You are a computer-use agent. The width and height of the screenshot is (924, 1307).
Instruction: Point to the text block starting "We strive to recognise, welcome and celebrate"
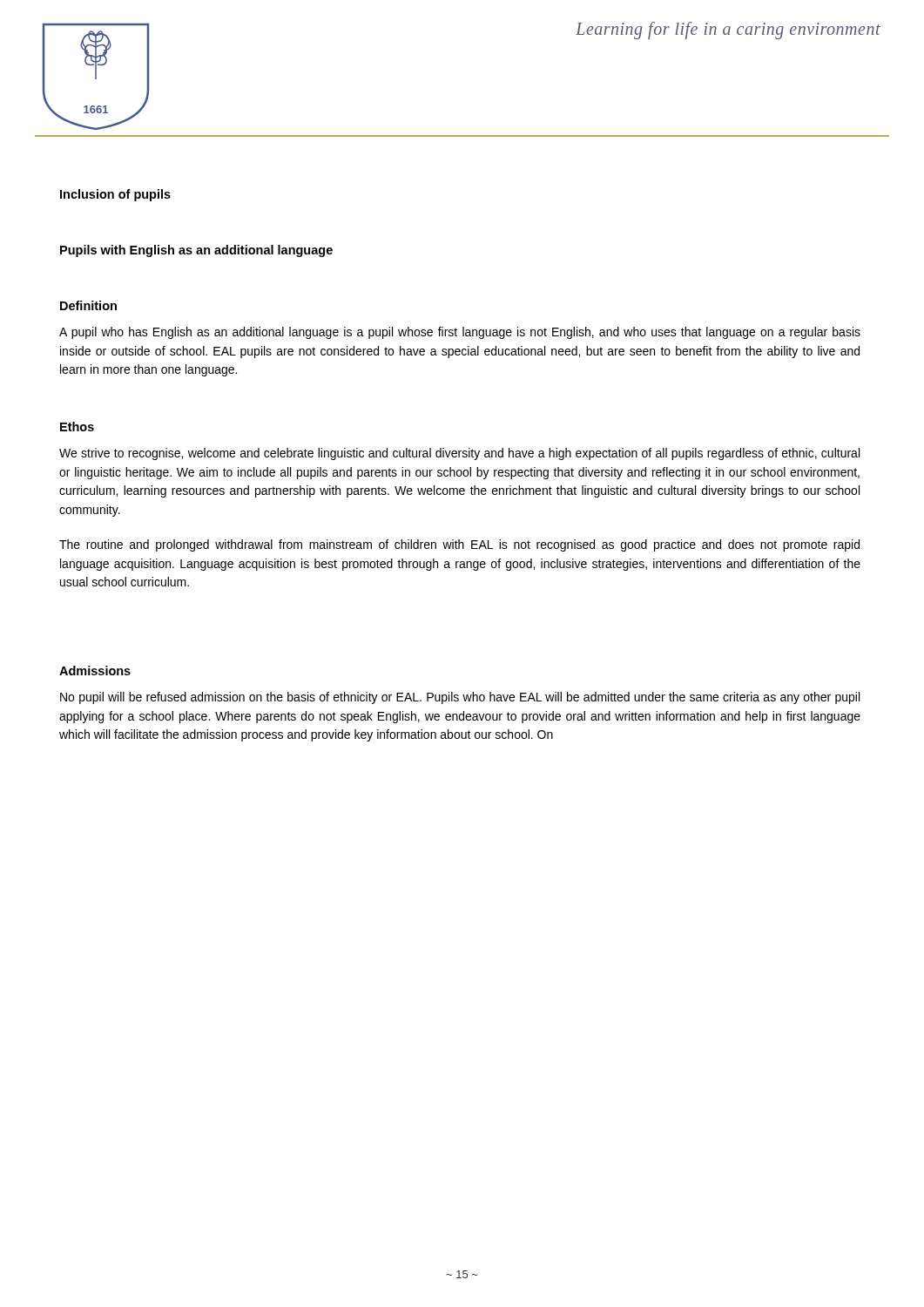click(460, 481)
